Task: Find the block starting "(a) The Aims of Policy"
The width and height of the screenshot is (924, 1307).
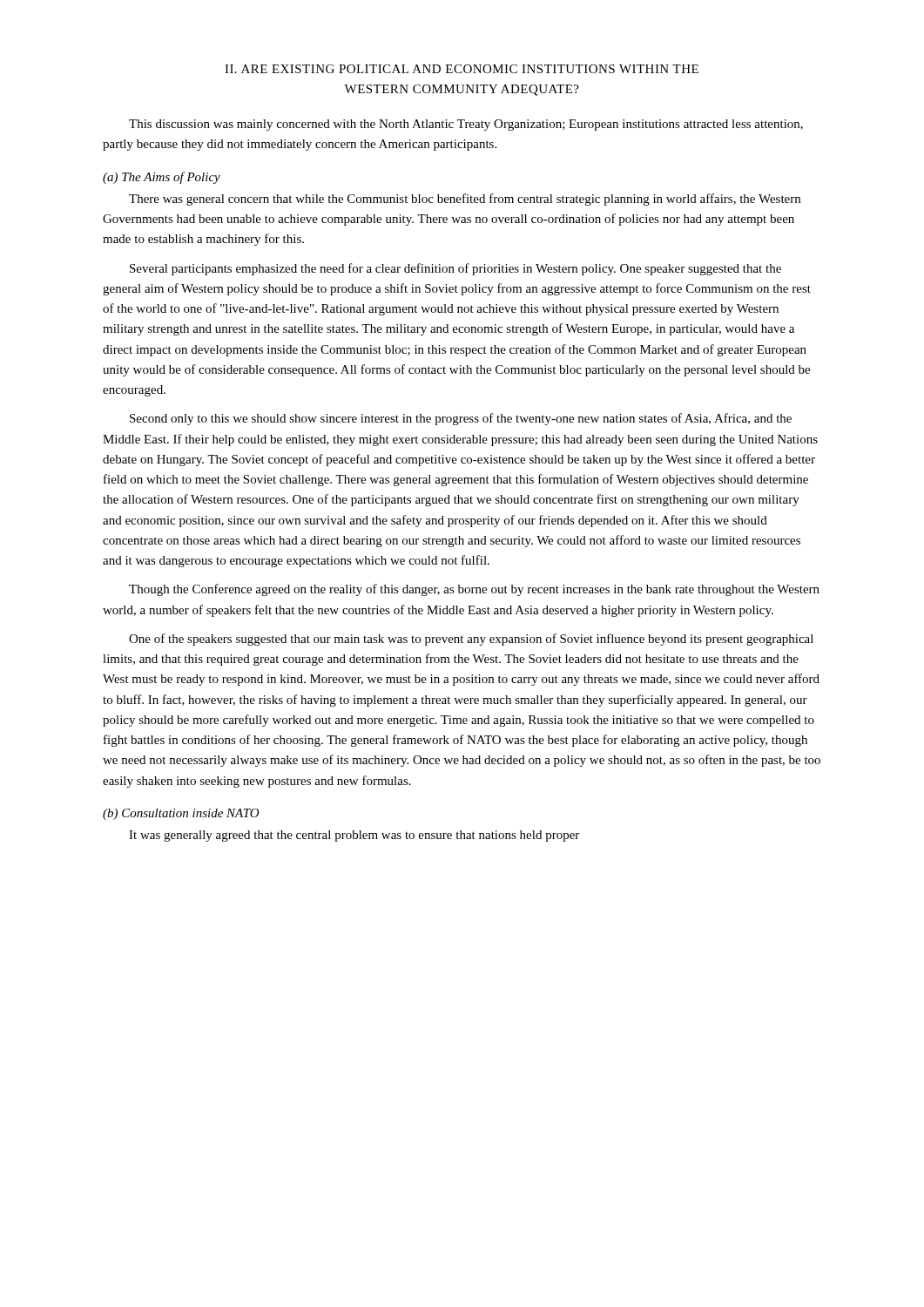Action: point(162,178)
